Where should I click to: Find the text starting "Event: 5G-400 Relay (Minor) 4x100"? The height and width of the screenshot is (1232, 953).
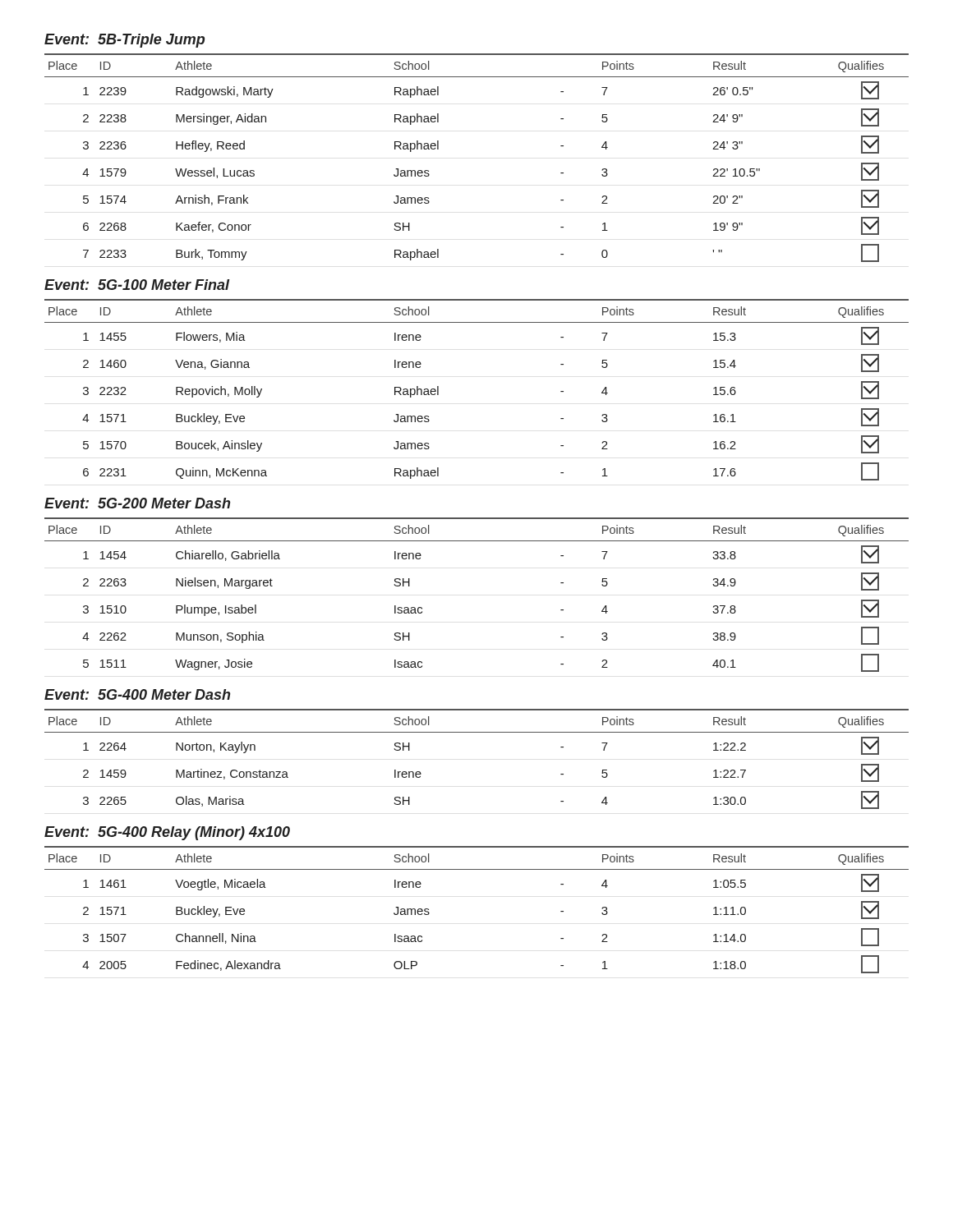click(x=167, y=832)
